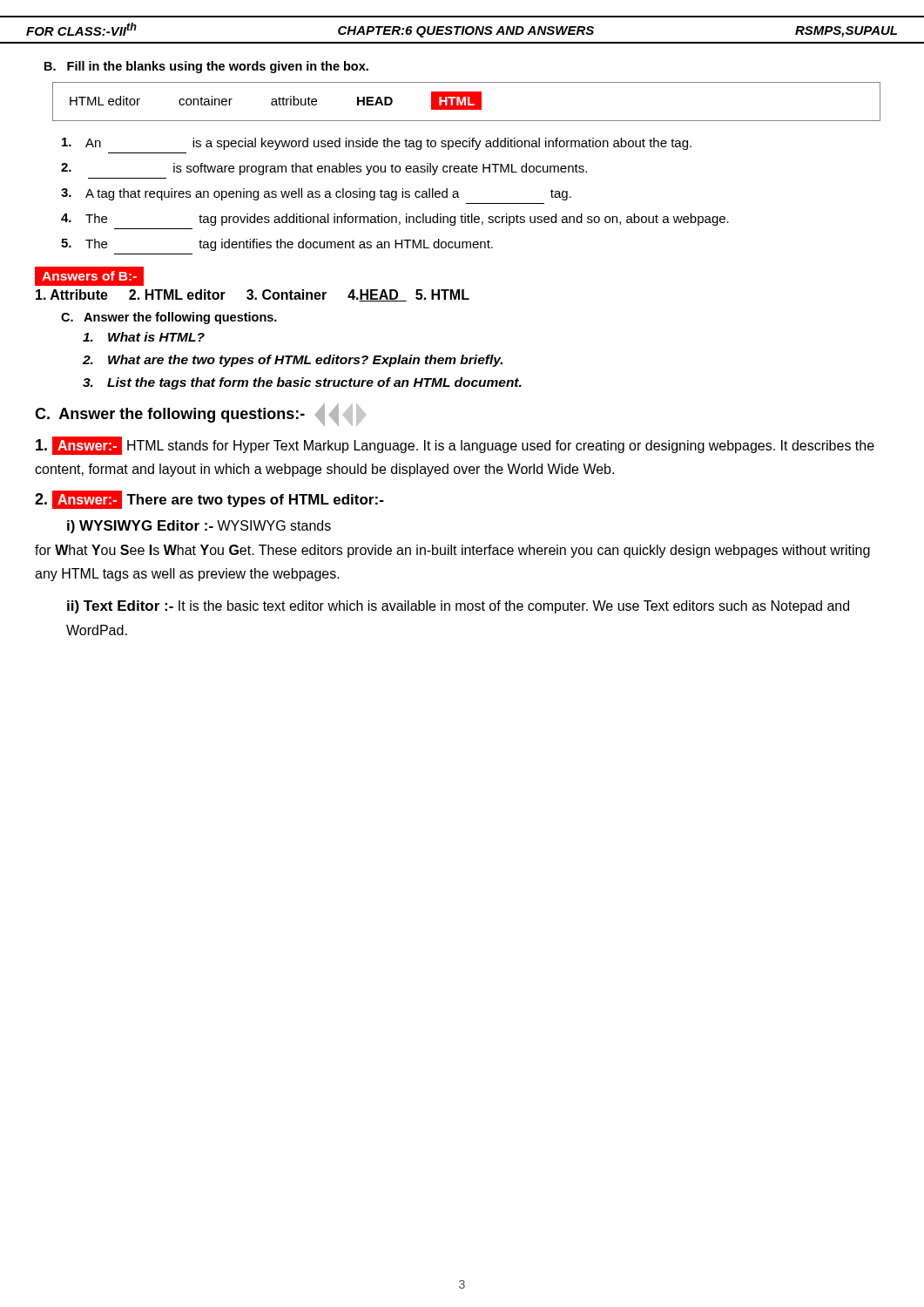
Task: Find the text block with the text "Answer:- HTML stands for Hyper Text Markup Language."
Action: click(x=455, y=457)
